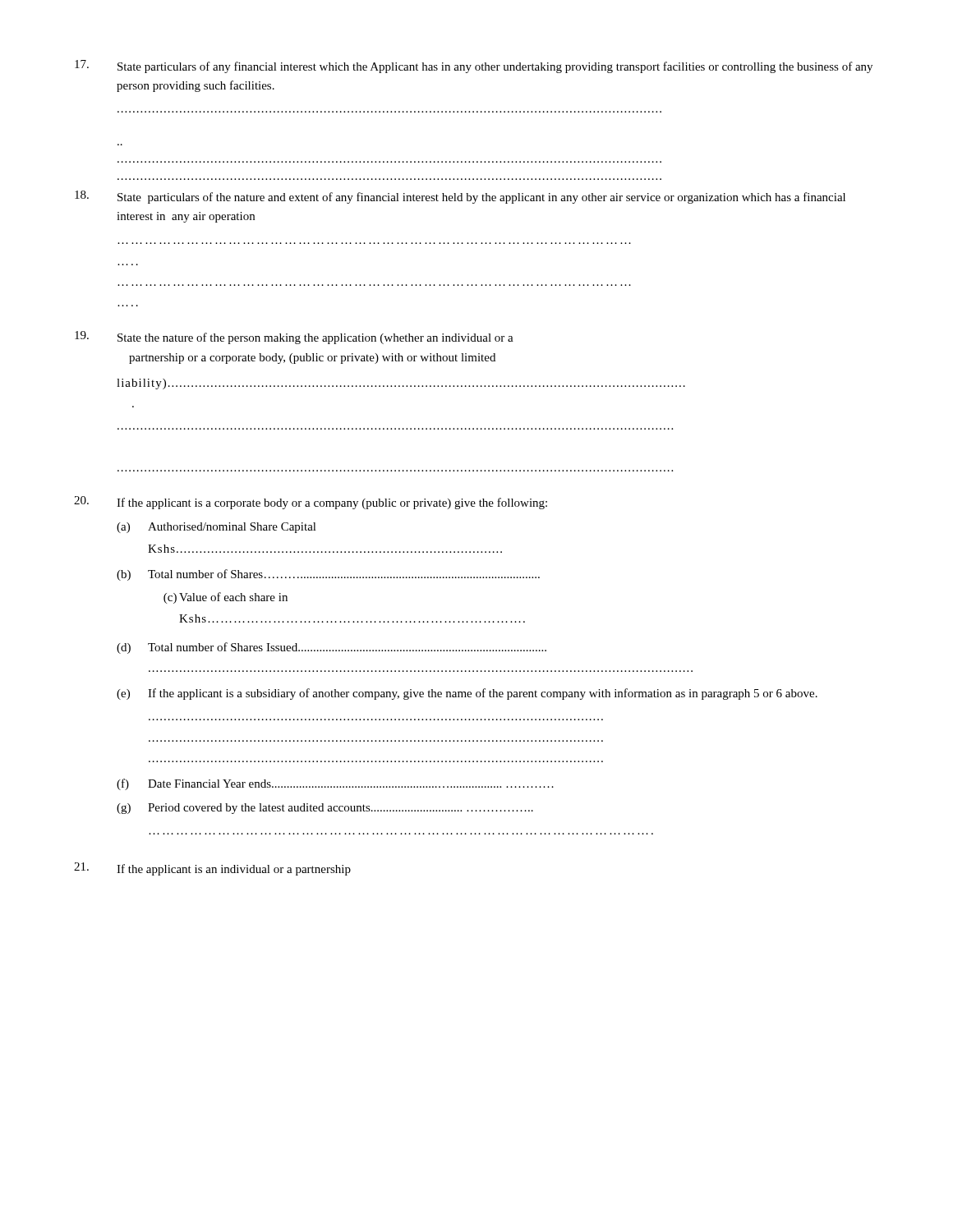Viewport: 953px width, 1232px height.
Task: Find the block on this page that starts "19. State the nature of"
Action: 294,338
